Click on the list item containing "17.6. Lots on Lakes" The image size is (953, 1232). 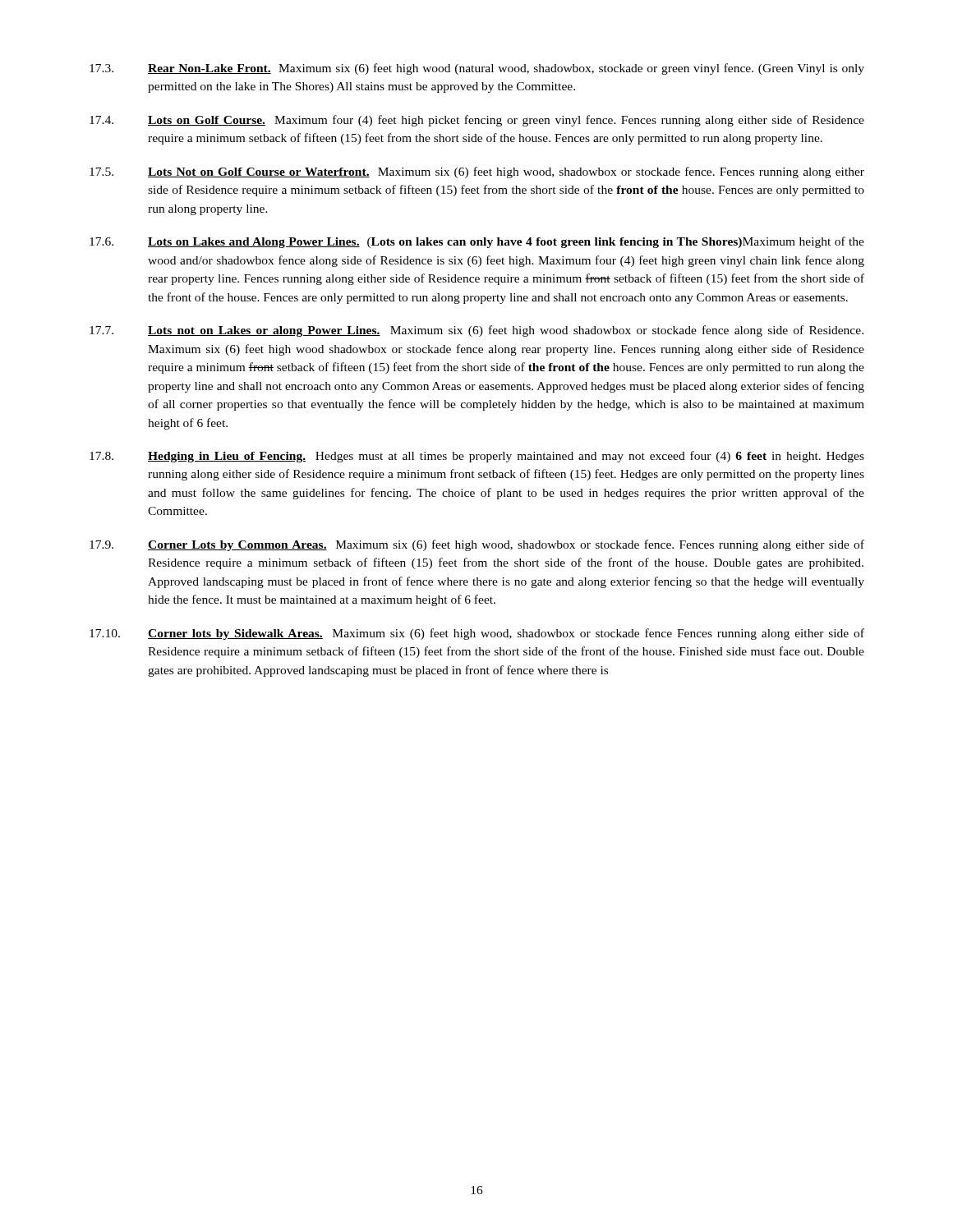[476, 270]
